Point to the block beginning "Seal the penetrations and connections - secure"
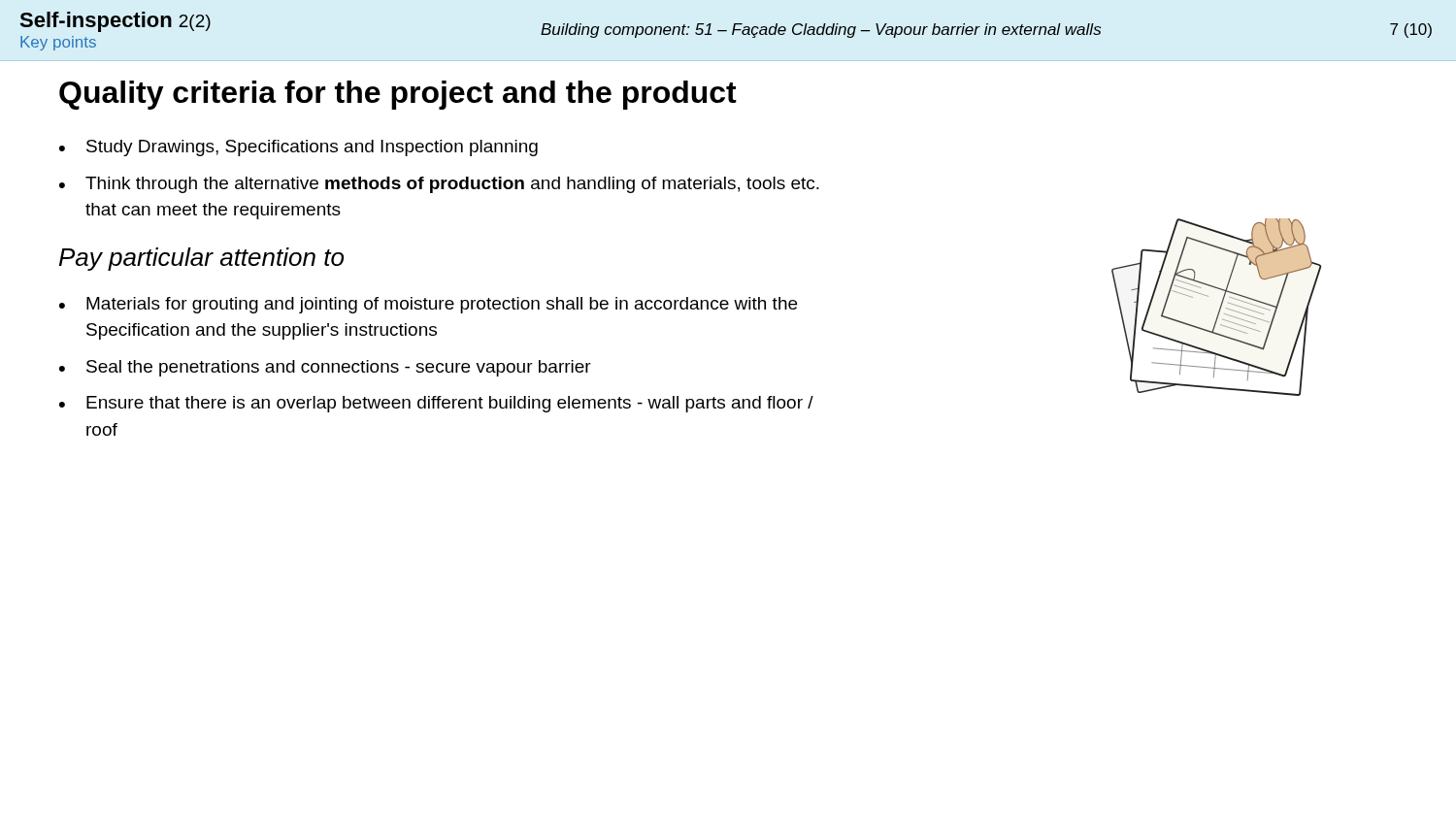This screenshot has height=819, width=1456. point(338,366)
